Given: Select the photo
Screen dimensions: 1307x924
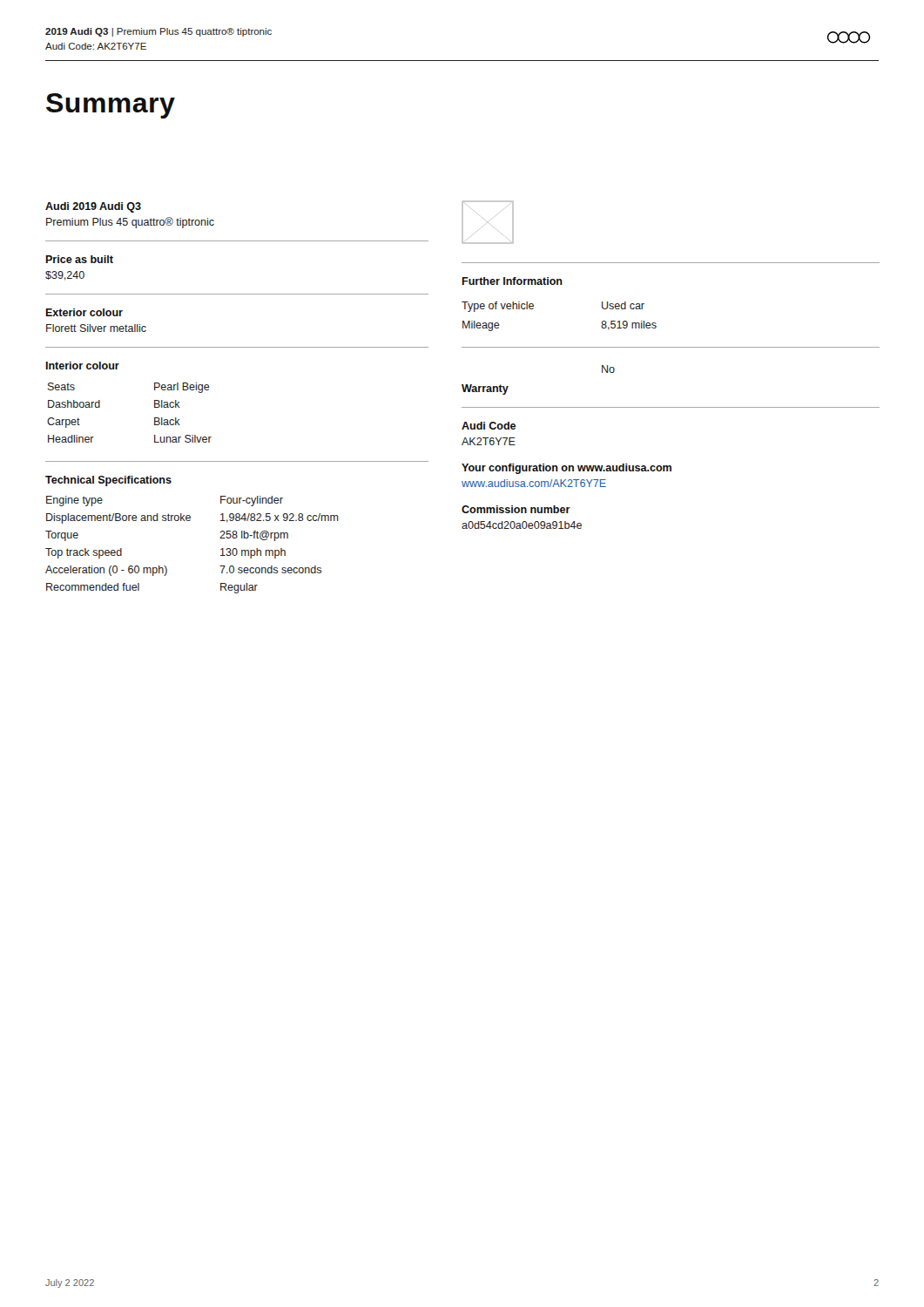Looking at the screenshot, I should point(671,223).
